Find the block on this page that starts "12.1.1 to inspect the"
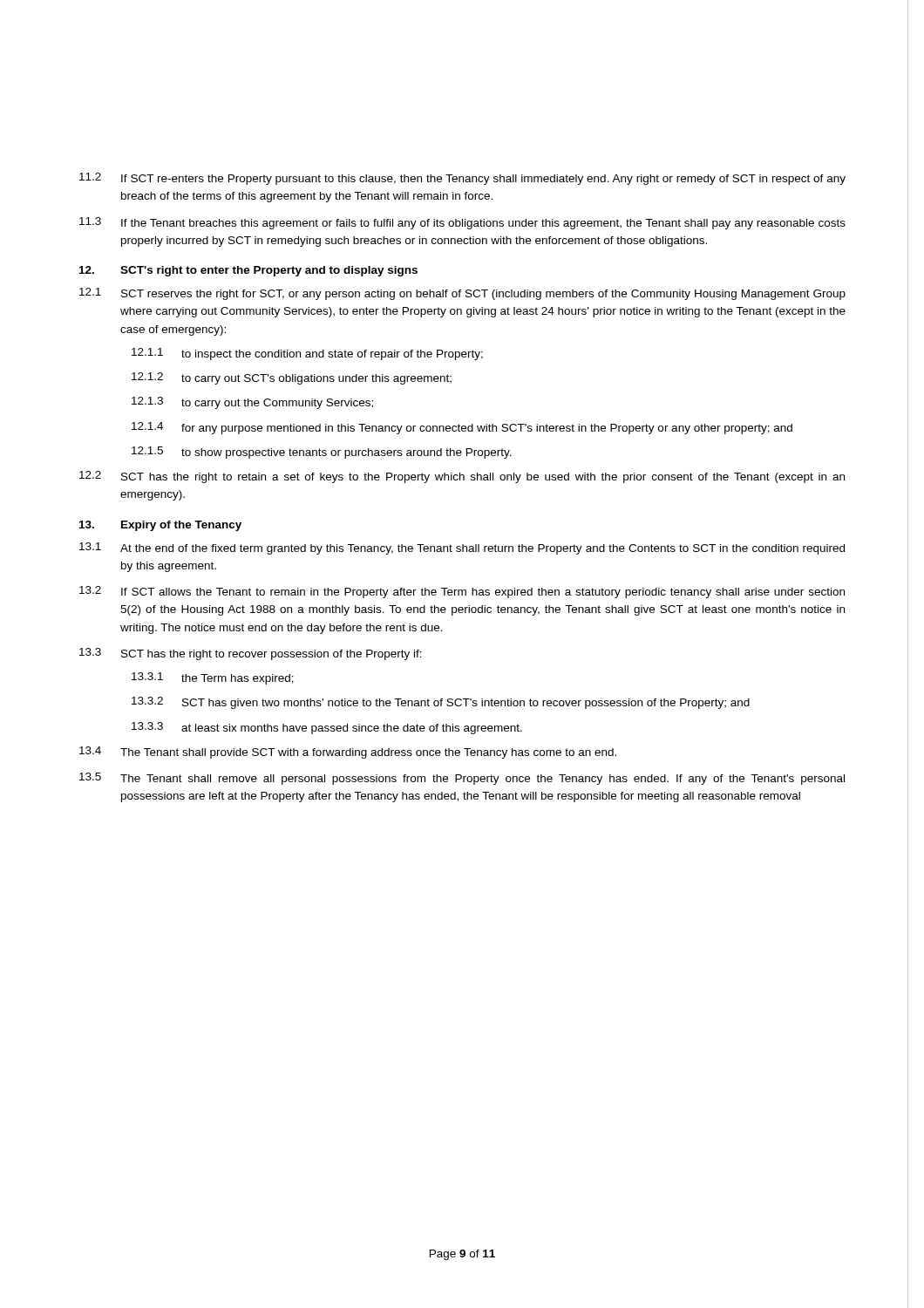The height and width of the screenshot is (1308, 924). click(488, 354)
